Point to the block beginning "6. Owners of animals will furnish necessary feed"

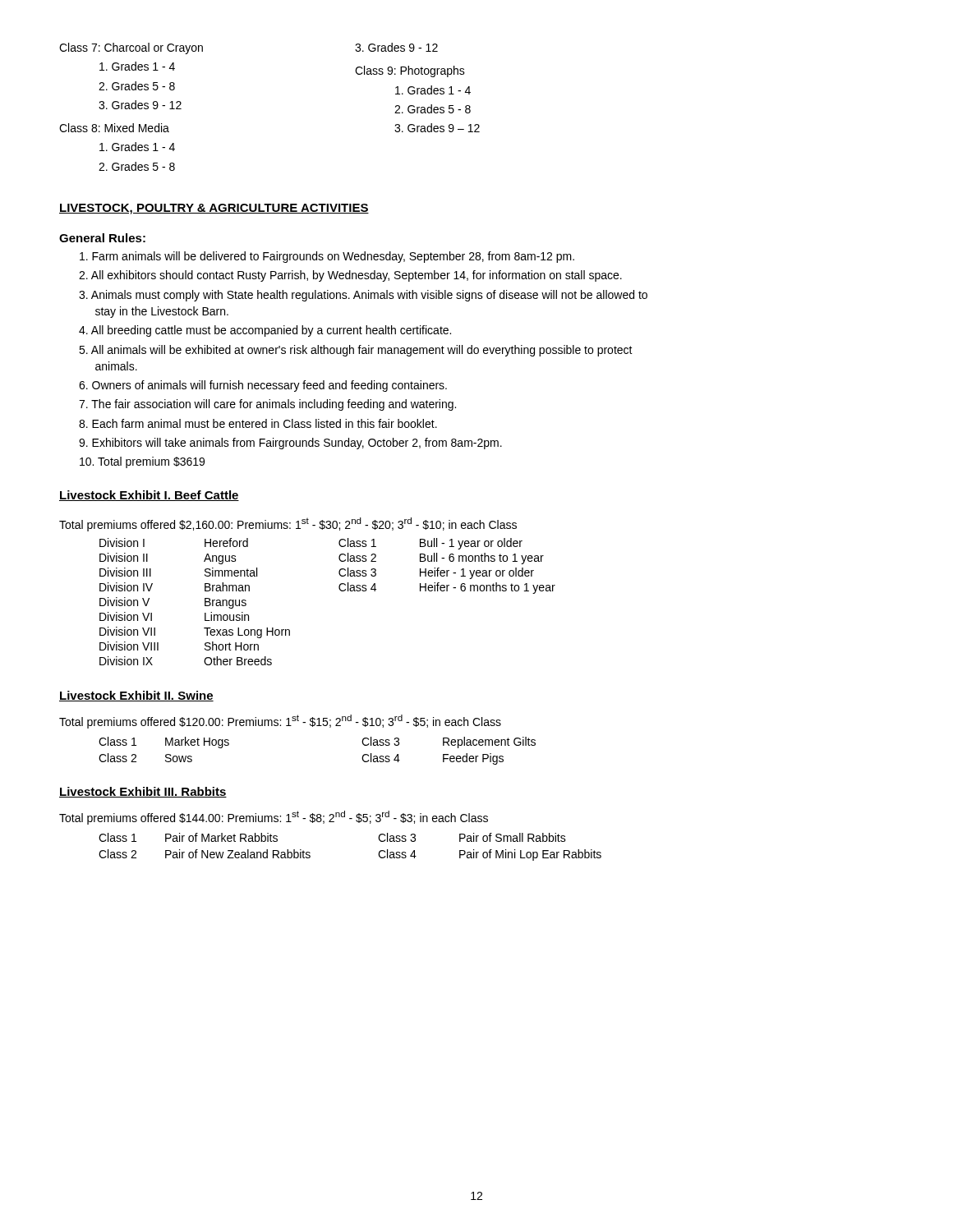[x=263, y=385]
